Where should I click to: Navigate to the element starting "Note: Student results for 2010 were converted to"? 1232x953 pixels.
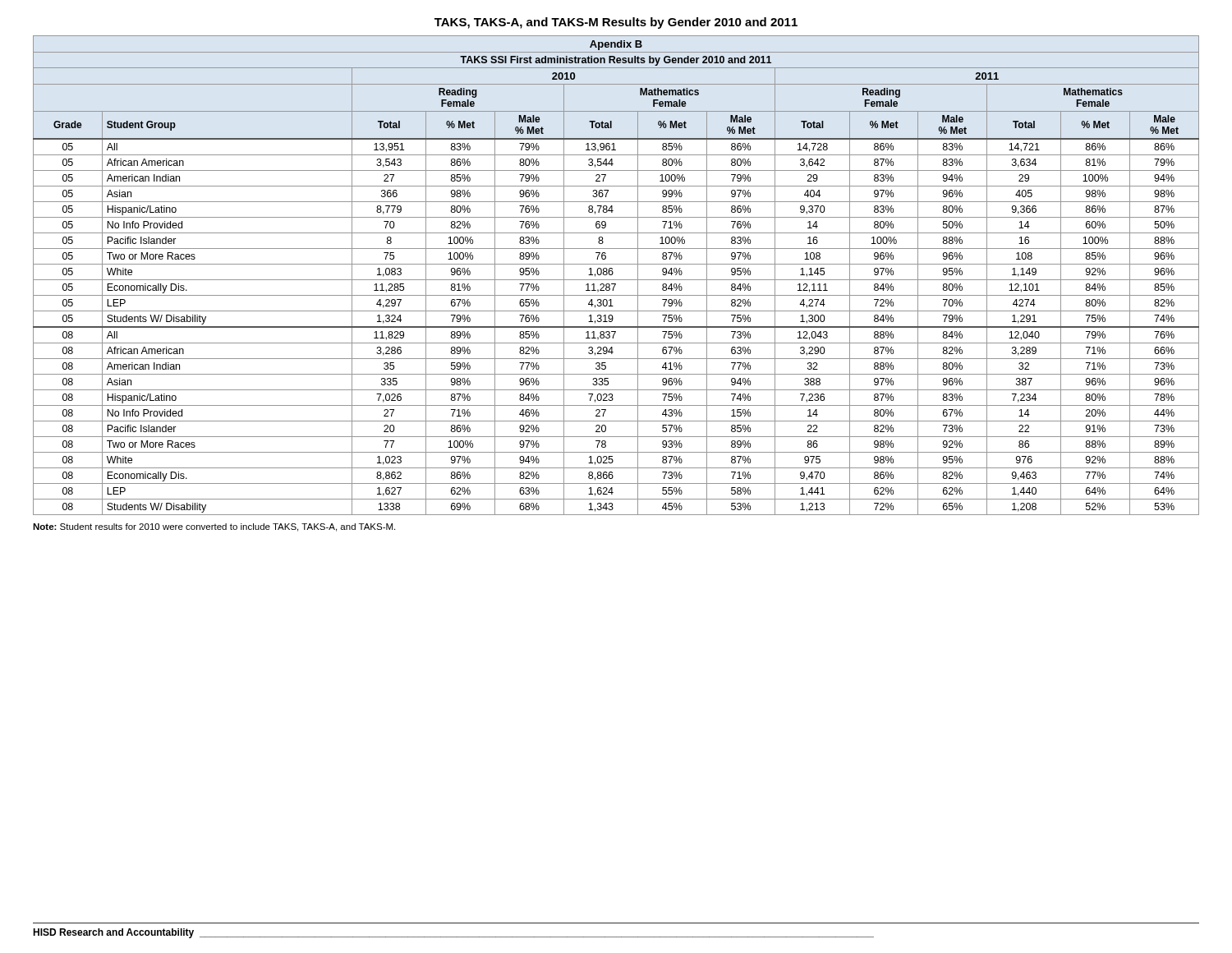(x=215, y=527)
